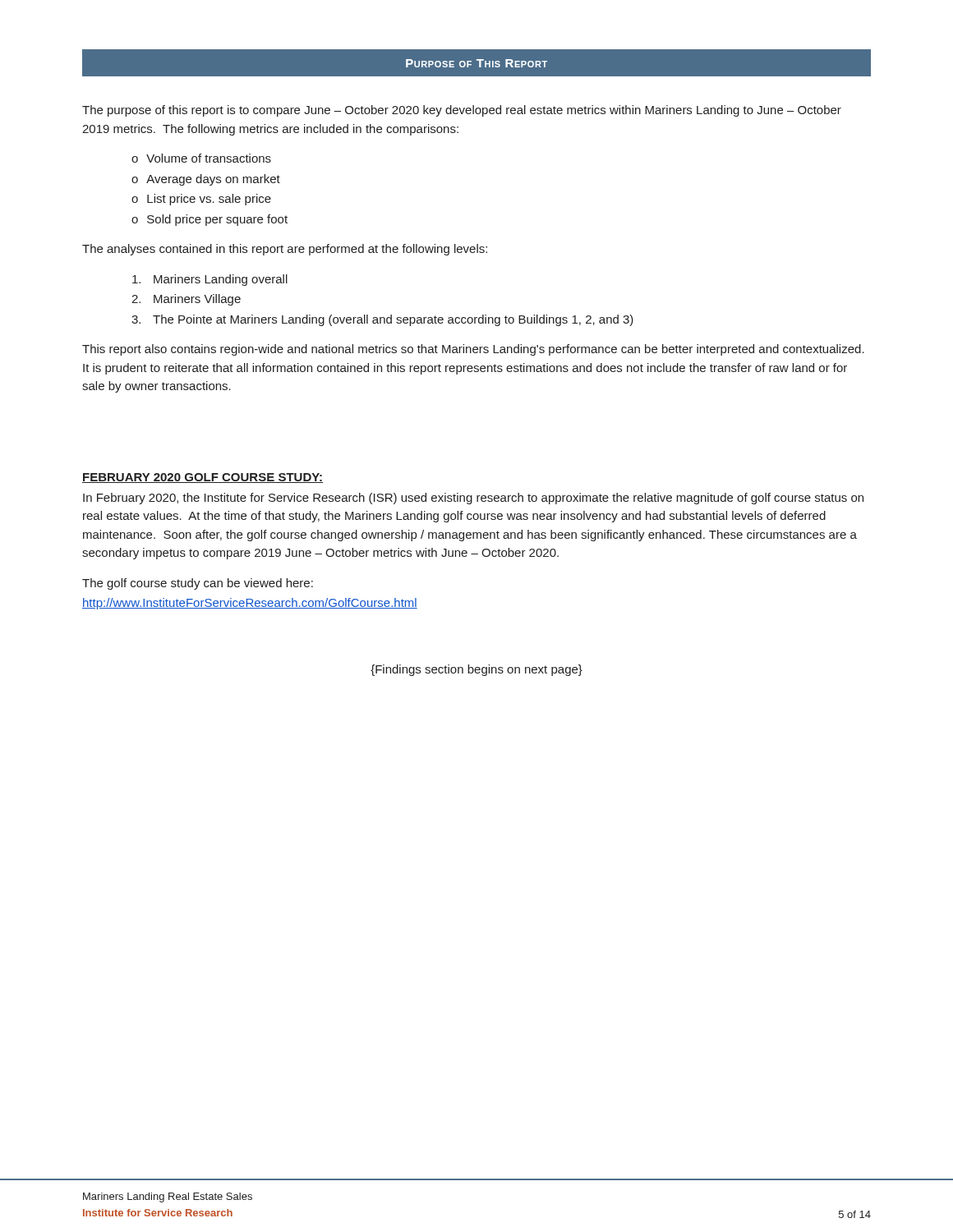Find the text block starting "oSold price per square"
This screenshot has height=1232, width=953.
point(210,219)
